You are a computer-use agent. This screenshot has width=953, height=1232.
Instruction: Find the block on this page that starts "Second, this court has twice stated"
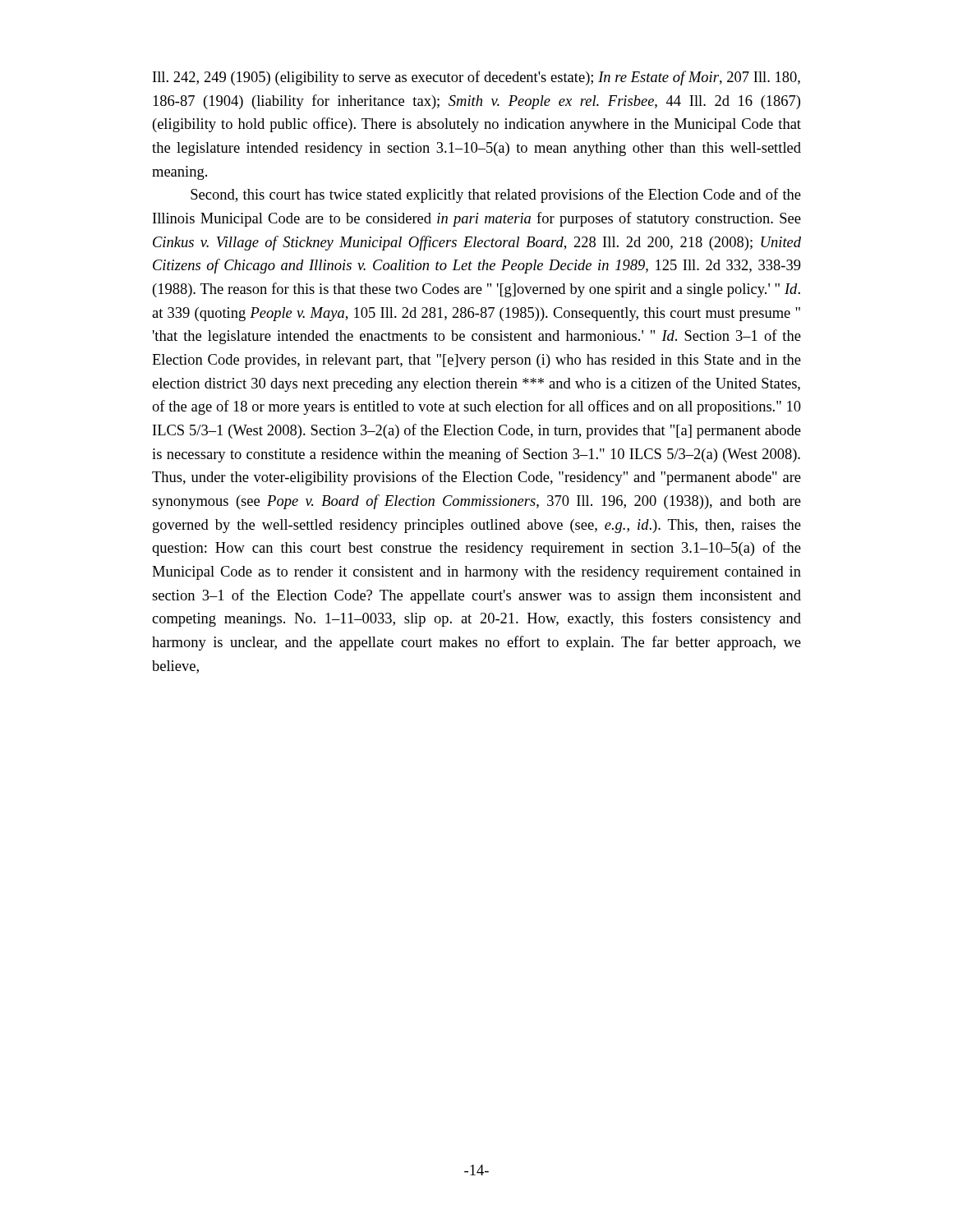476,431
